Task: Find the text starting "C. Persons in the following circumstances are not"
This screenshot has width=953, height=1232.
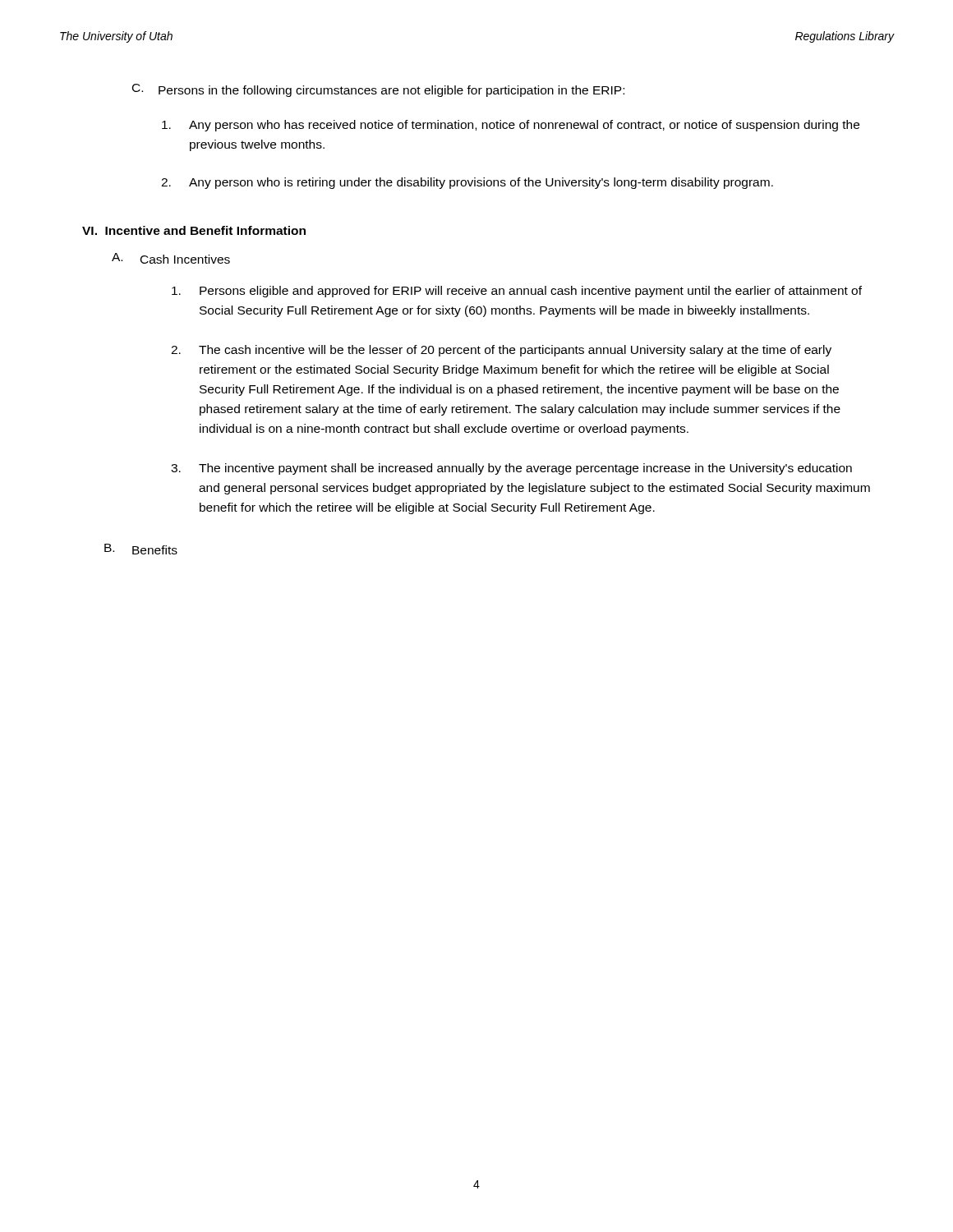Action: tap(501, 136)
